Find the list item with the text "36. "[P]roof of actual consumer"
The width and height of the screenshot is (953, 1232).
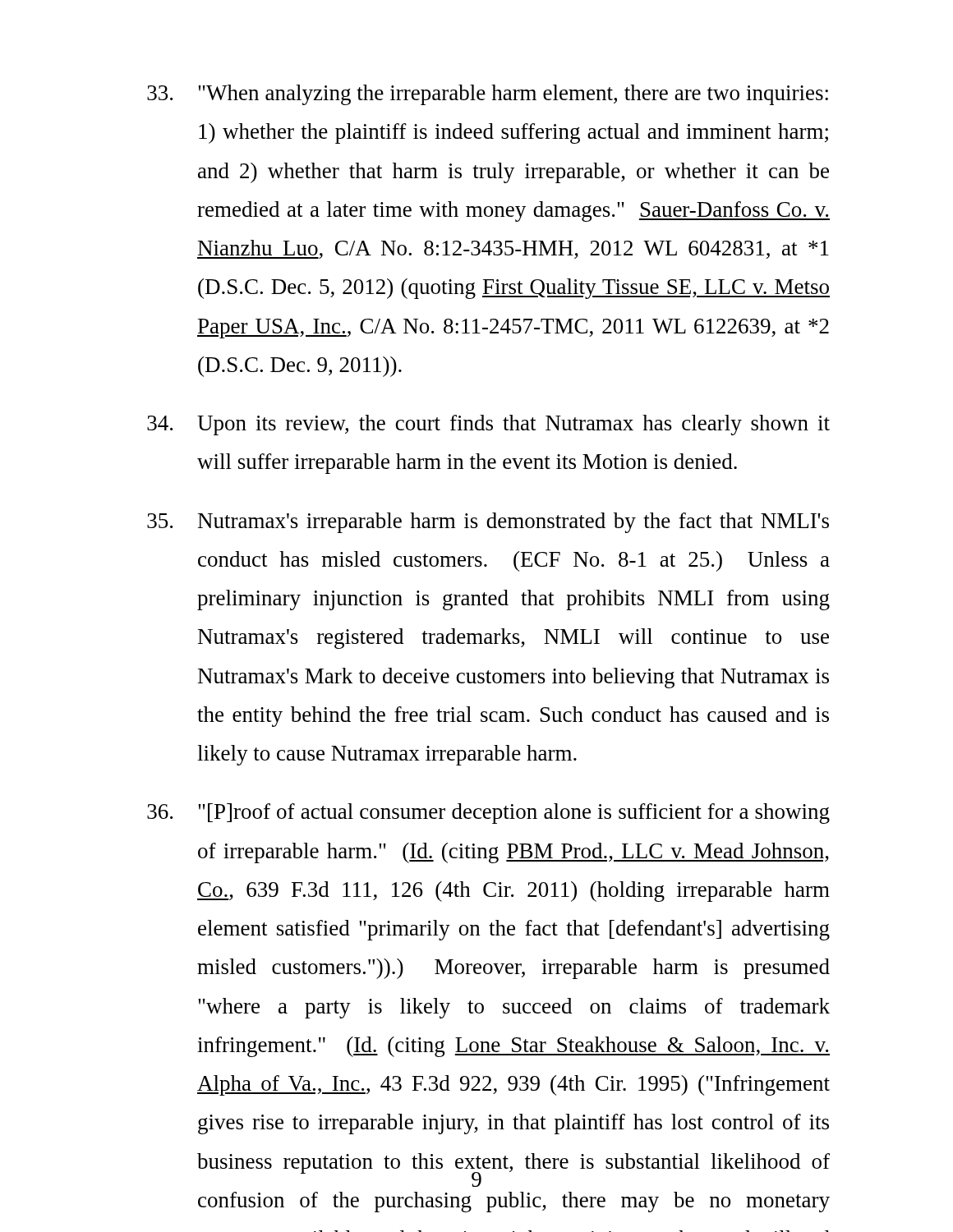point(476,1012)
